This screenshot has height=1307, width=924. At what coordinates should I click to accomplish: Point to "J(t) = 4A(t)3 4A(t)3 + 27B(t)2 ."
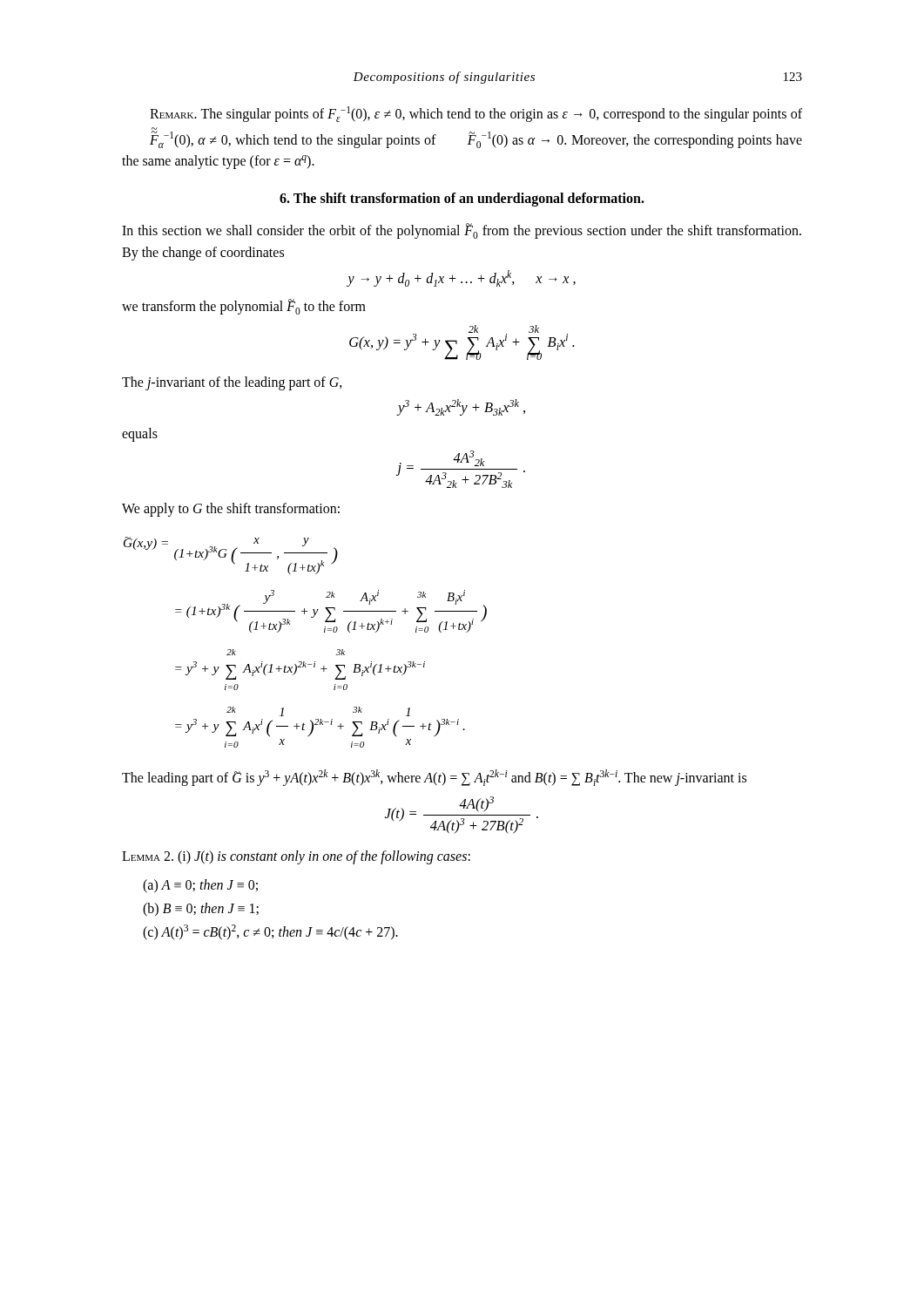pyautogui.click(x=462, y=815)
